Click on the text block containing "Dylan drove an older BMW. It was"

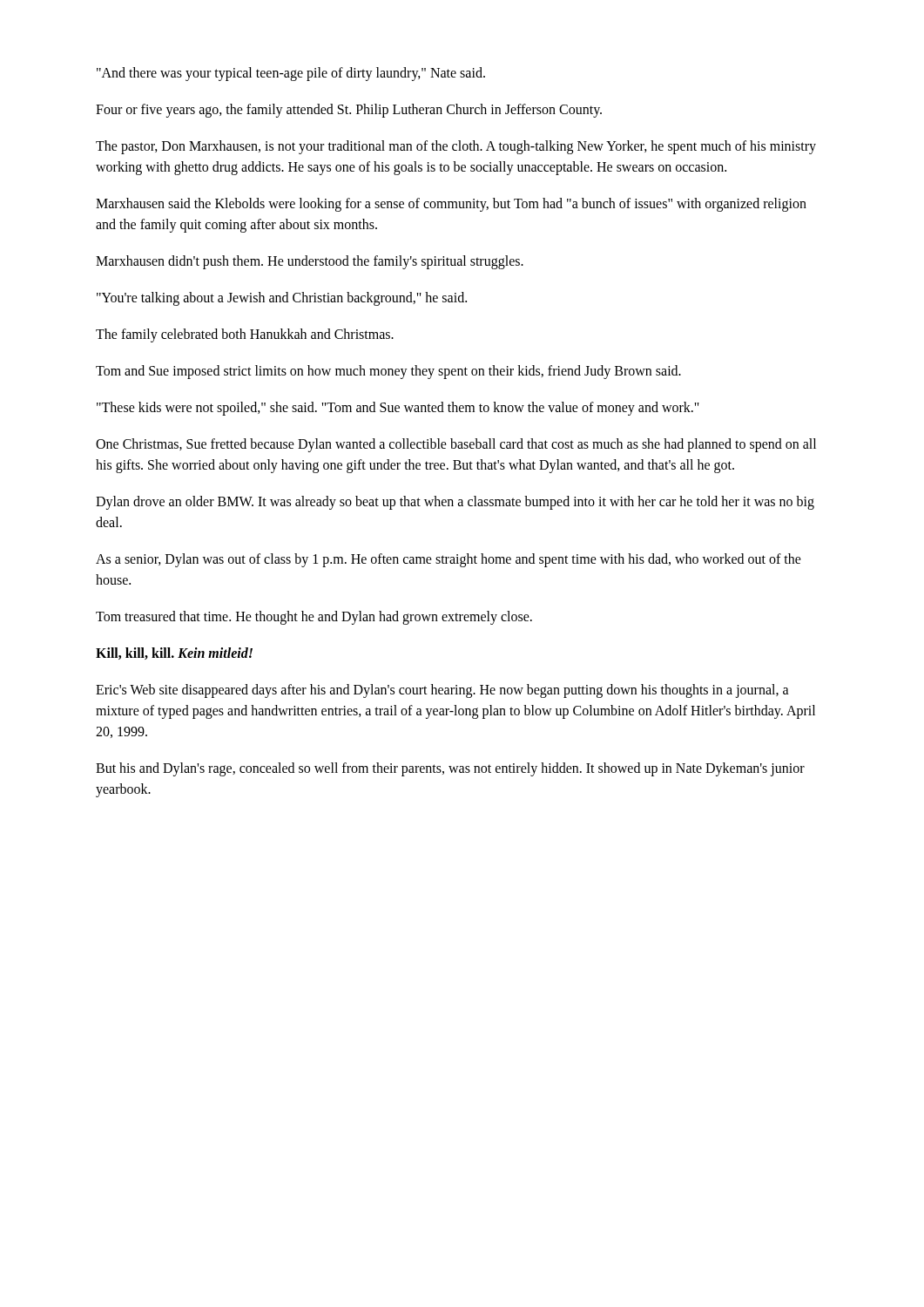(455, 512)
